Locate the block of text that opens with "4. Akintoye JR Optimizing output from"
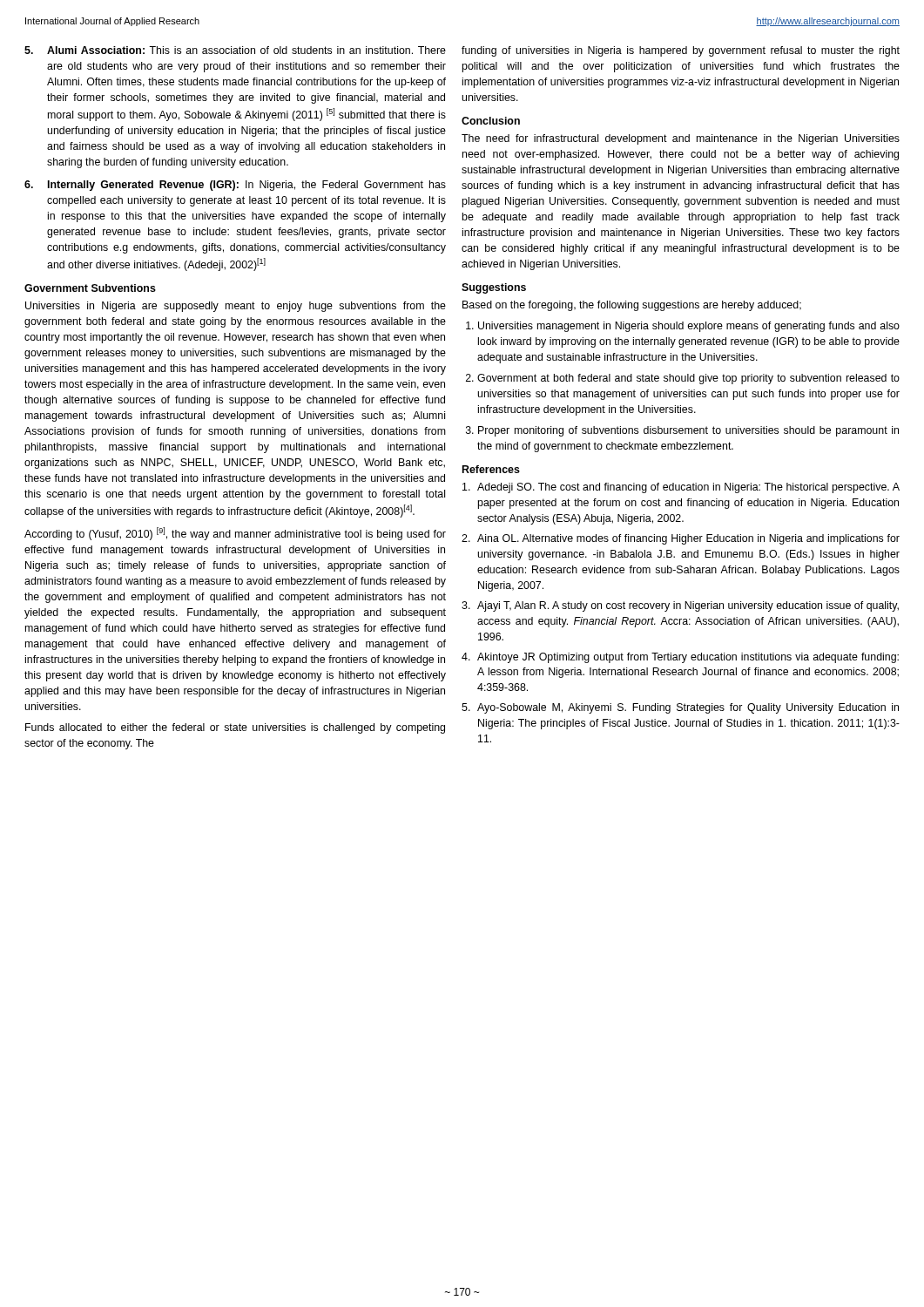This screenshot has width=924, height=1307. pos(681,673)
